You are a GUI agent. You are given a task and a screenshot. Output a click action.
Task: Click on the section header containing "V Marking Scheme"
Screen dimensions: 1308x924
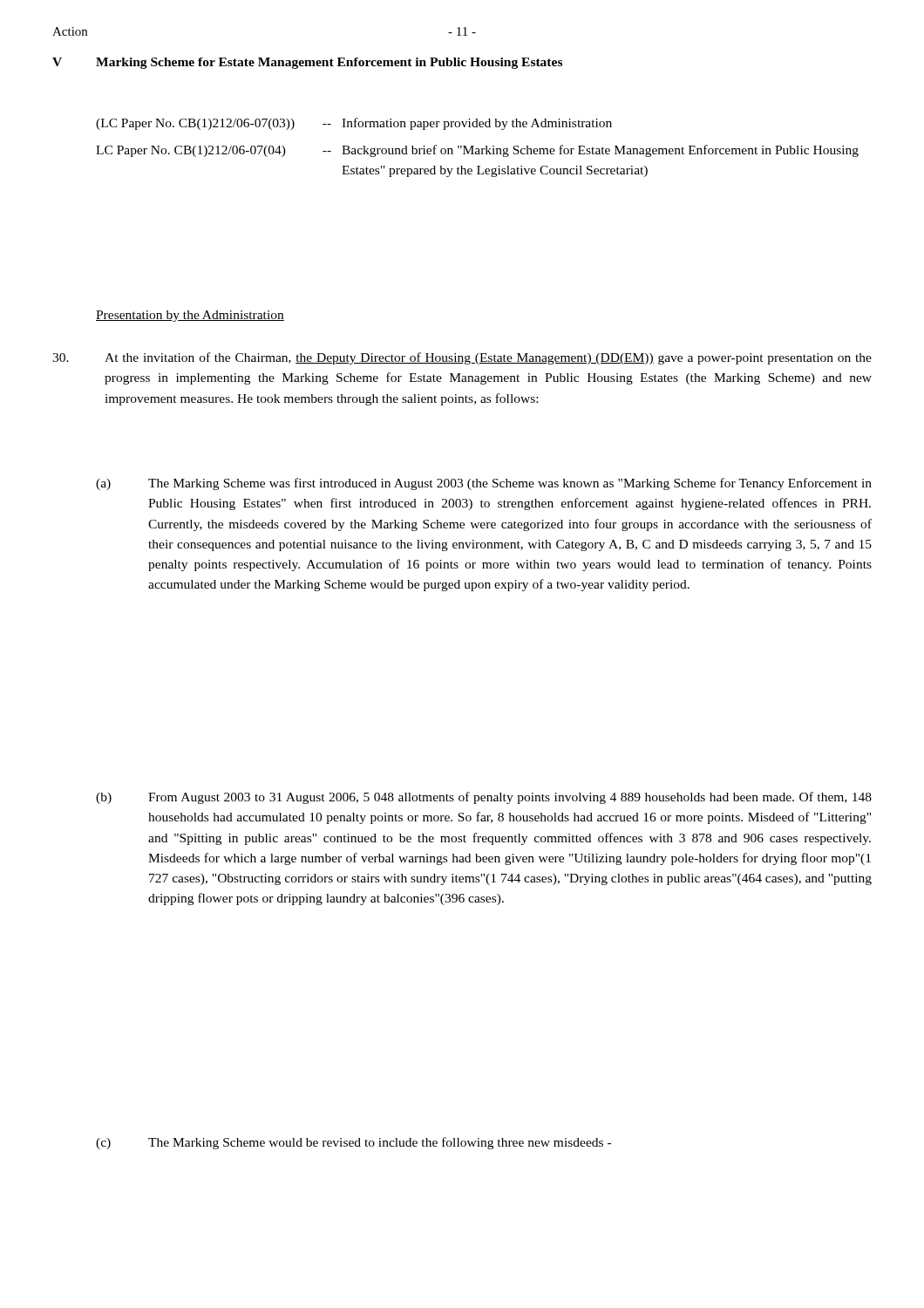pos(462,62)
